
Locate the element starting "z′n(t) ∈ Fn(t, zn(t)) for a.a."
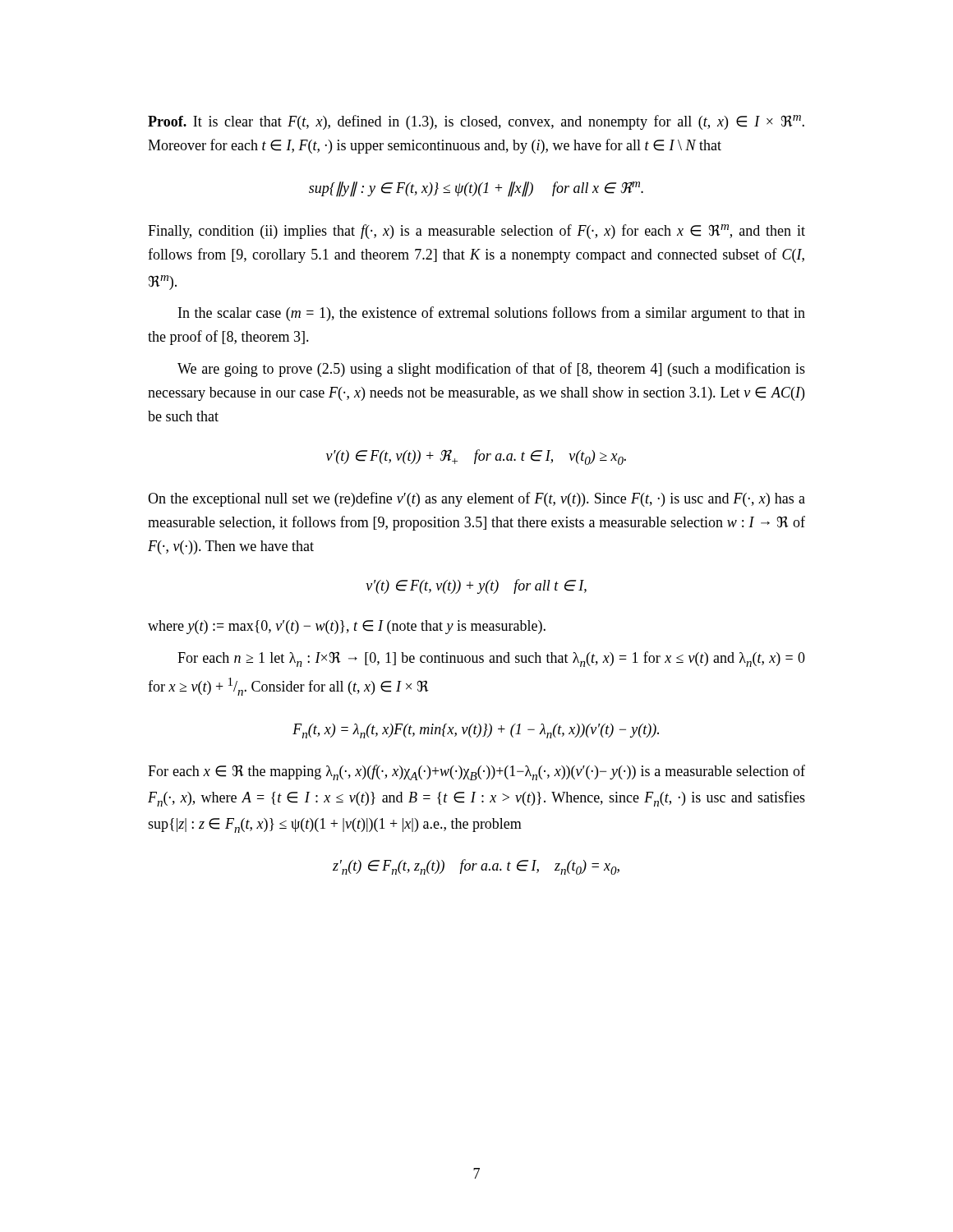(476, 867)
